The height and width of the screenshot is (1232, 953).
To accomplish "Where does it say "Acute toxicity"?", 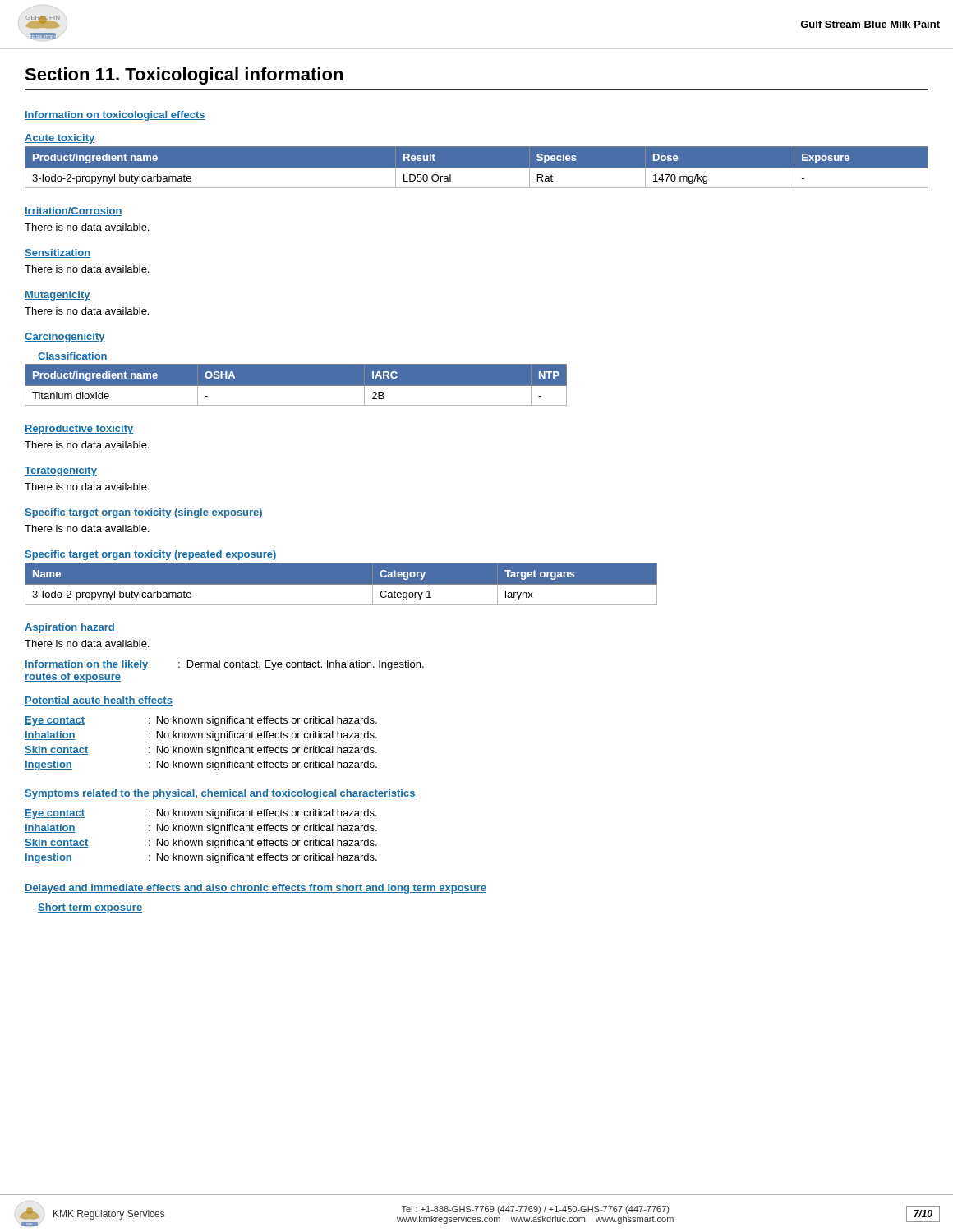I will coord(60,138).
